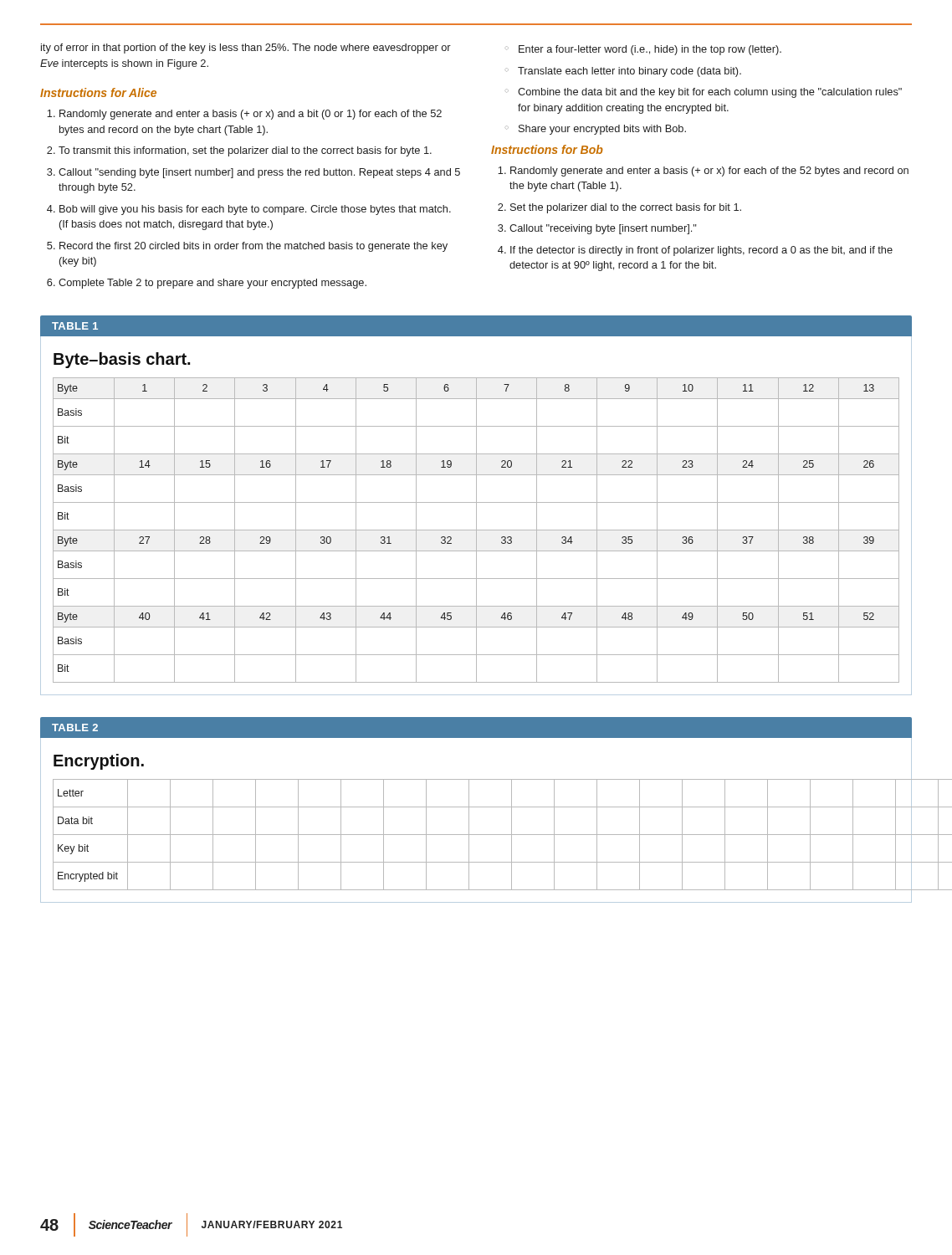Locate the element starting "ity of error"
The image size is (952, 1255).
tap(245, 55)
